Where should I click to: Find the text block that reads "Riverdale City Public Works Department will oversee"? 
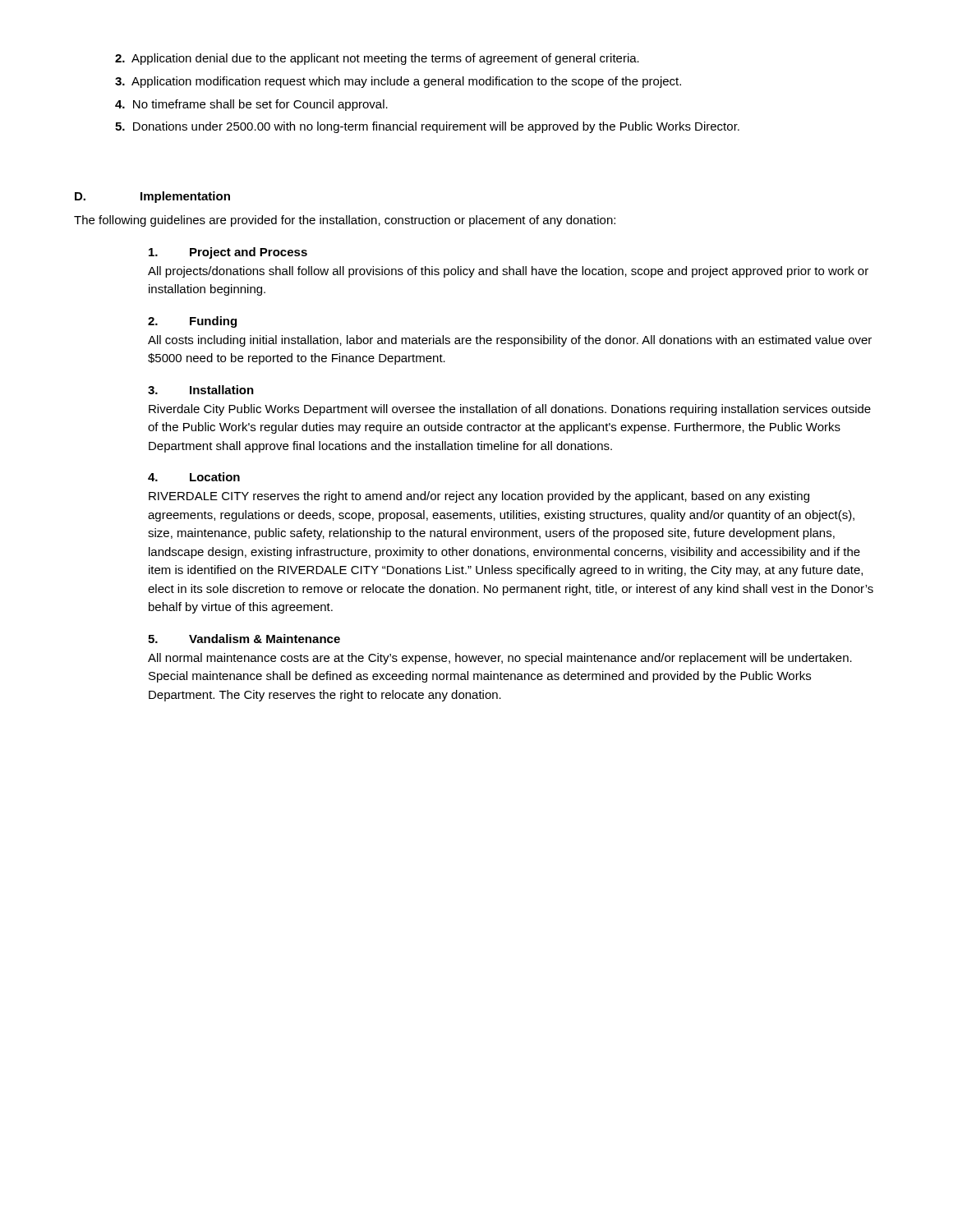coord(509,427)
